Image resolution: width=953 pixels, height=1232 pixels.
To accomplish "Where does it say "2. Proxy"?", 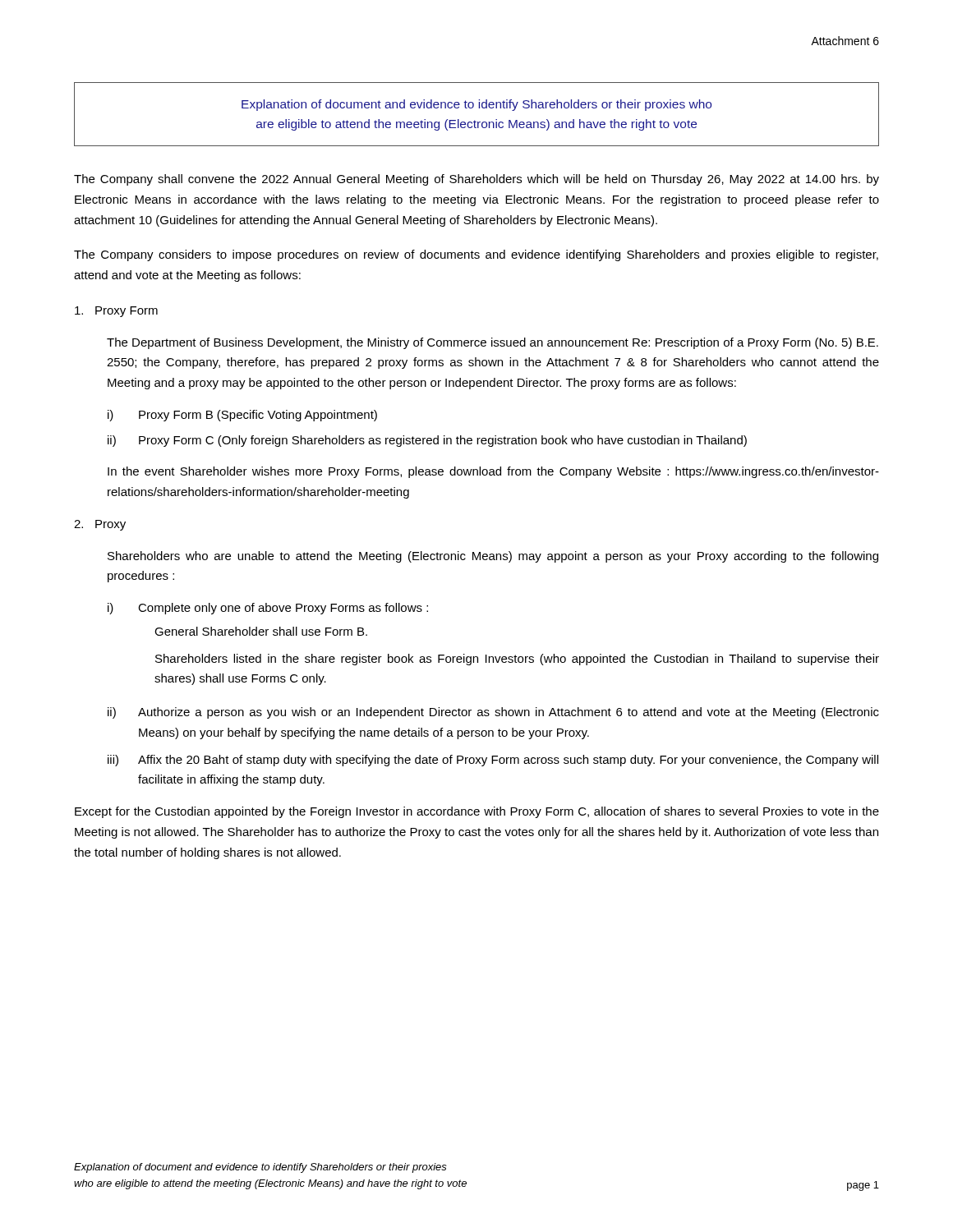I will (100, 523).
